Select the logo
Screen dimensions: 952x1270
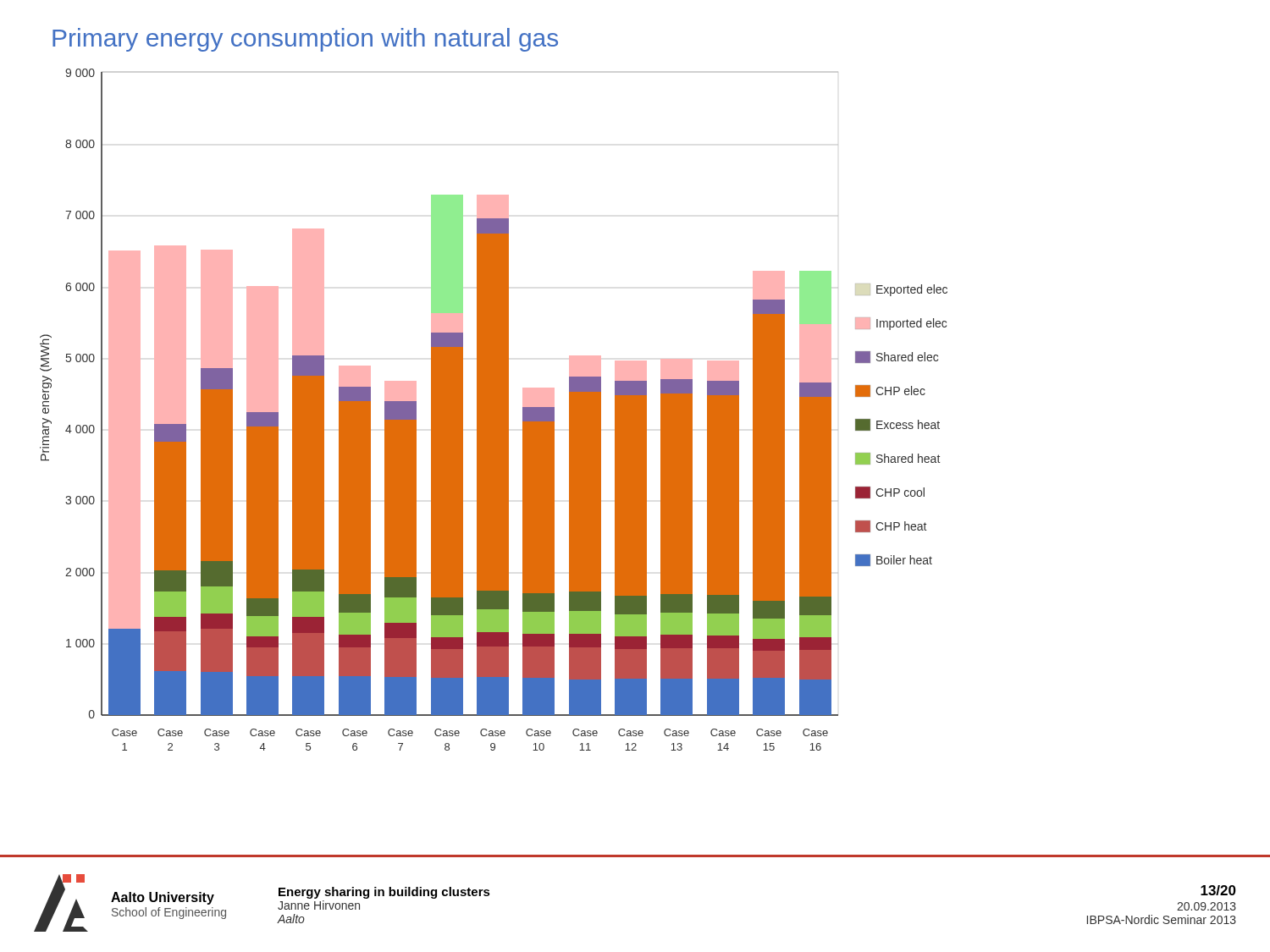click(66, 905)
